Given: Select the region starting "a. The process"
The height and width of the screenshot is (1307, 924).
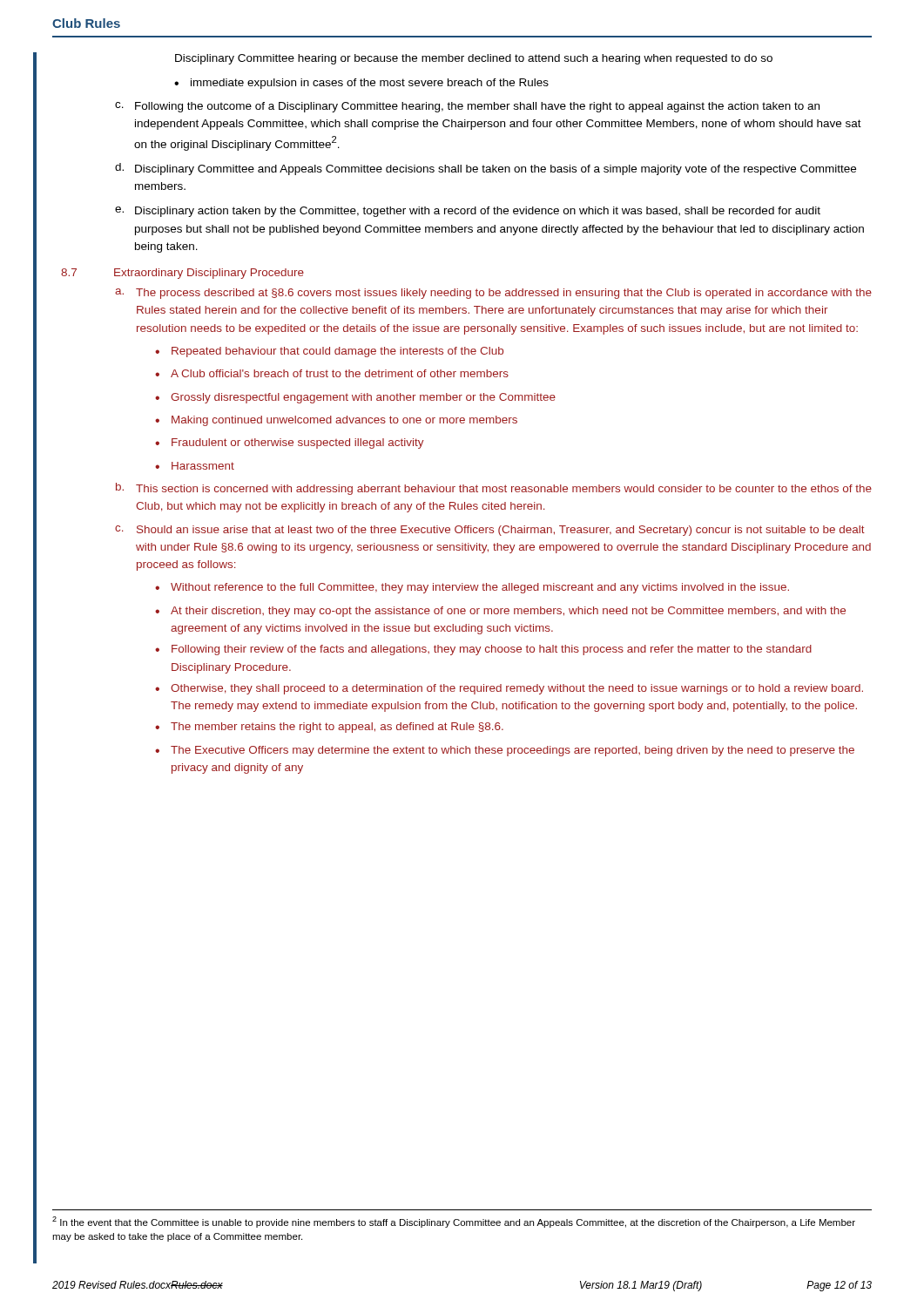Looking at the screenshot, I should click(493, 311).
